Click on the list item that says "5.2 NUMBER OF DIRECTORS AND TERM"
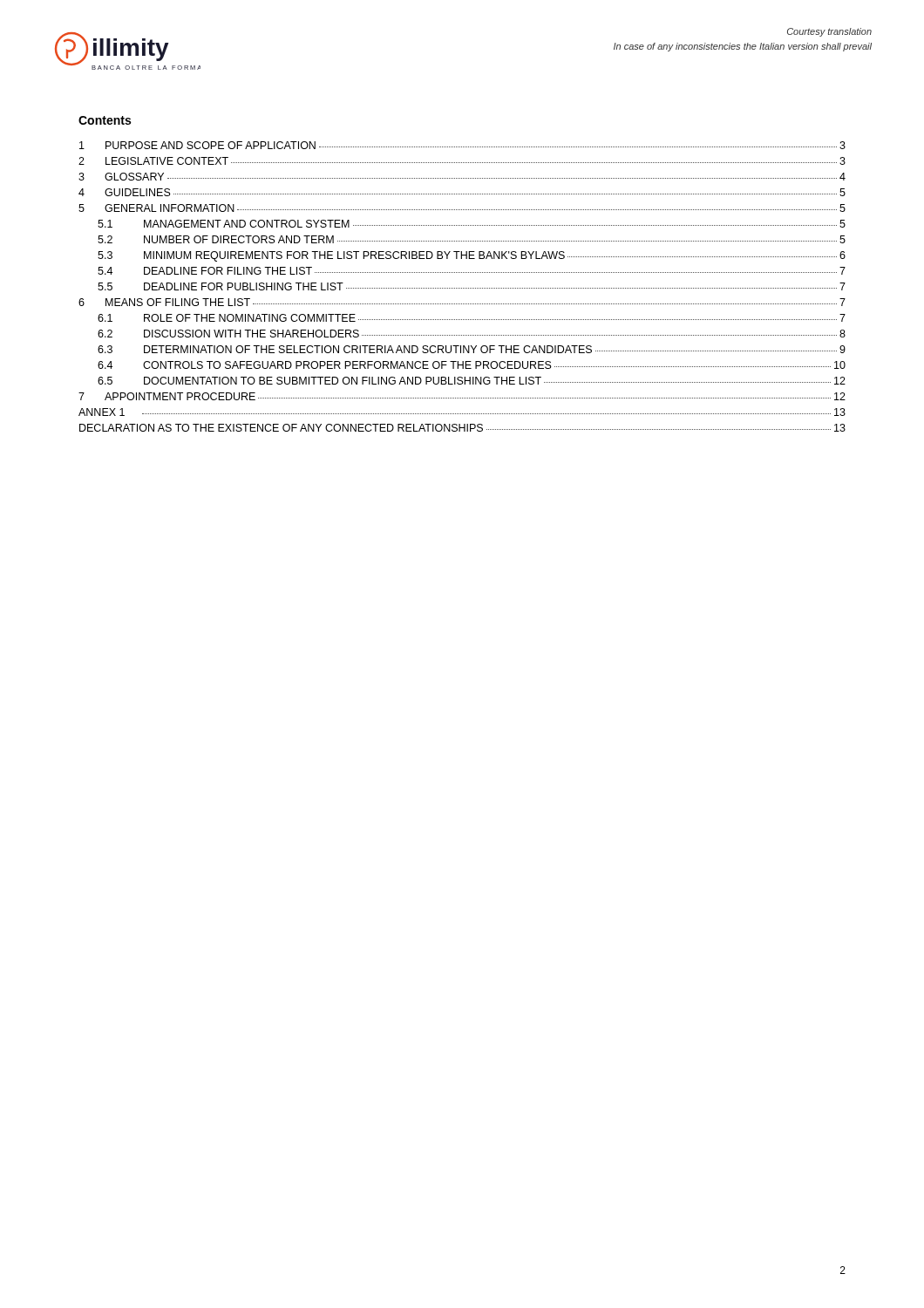The image size is (924, 1308). (462, 240)
